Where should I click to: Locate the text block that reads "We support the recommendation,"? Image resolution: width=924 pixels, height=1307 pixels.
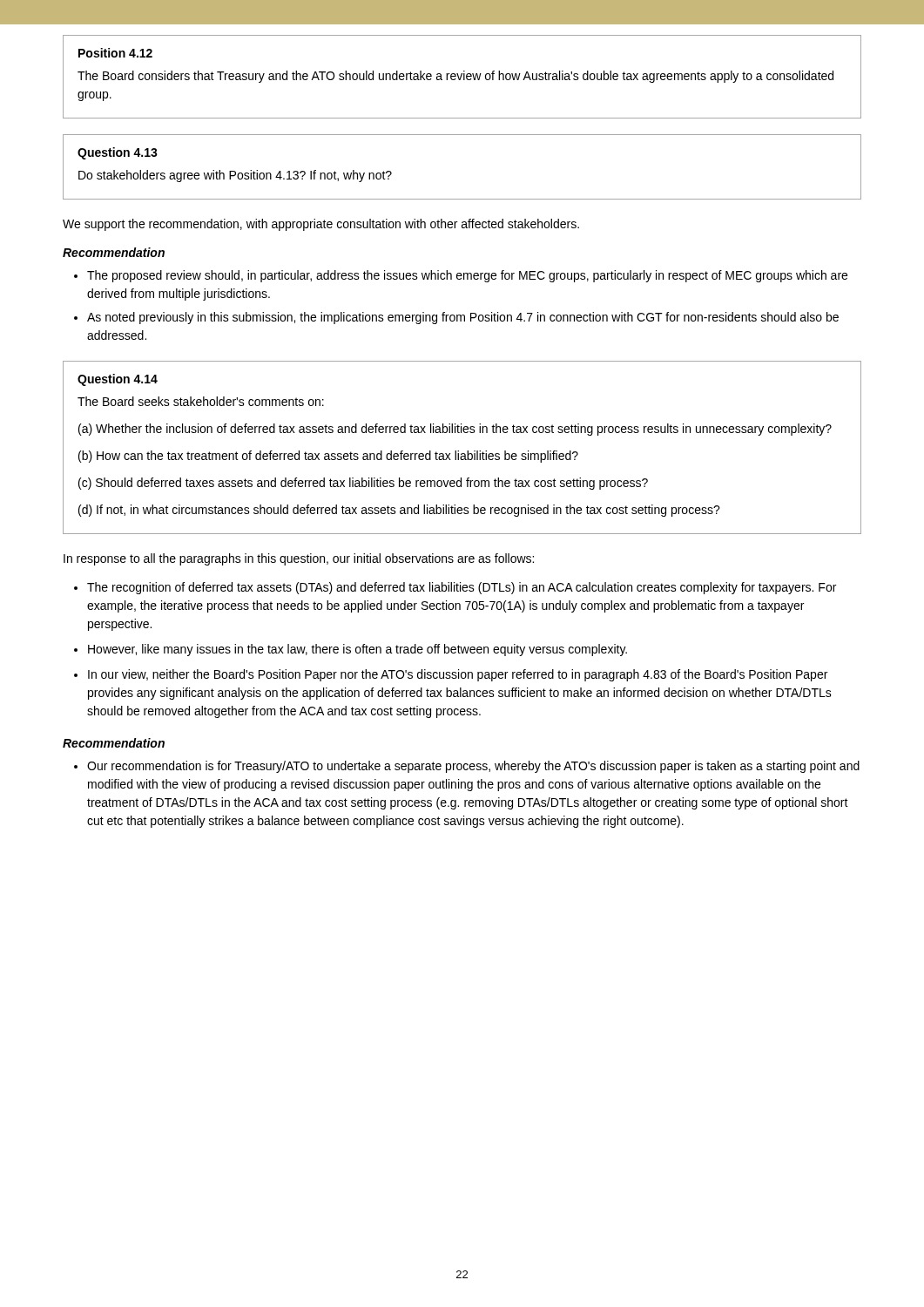(321, 224)
